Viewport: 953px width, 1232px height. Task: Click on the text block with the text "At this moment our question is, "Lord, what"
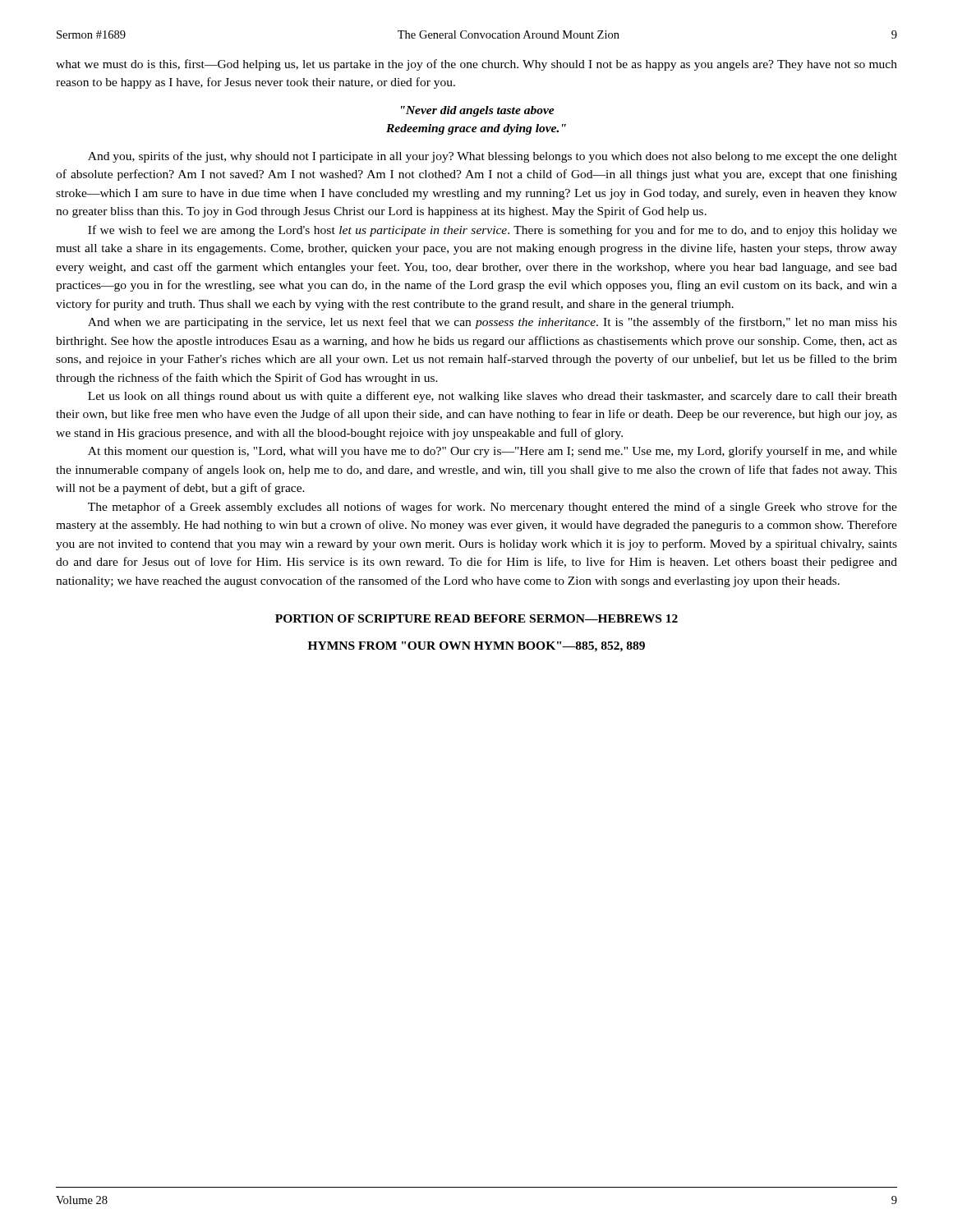click(476, 470)
